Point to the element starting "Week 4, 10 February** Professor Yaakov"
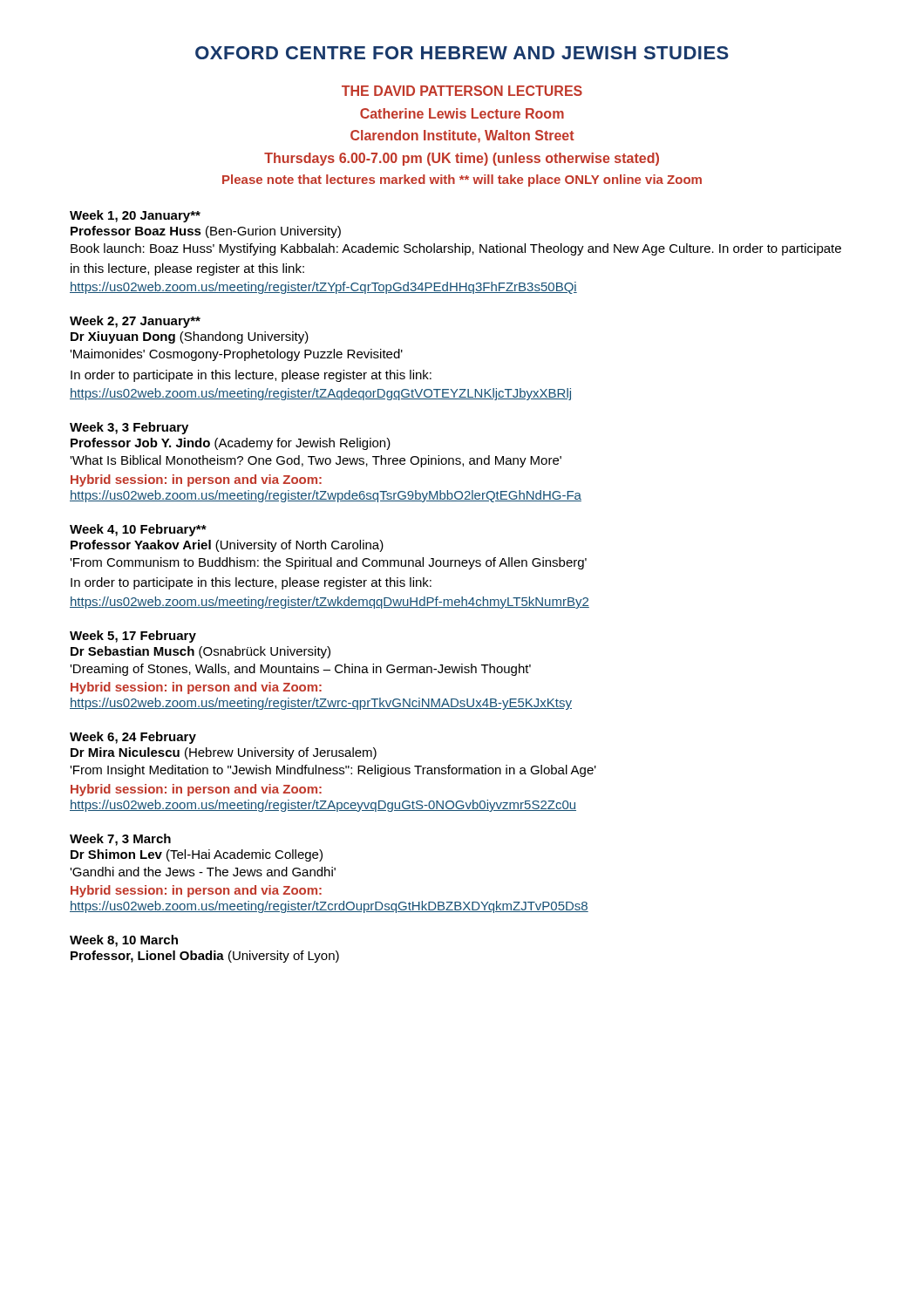Image resolution: width=924 pixels, height=1308 pixels. coord(462,565)
